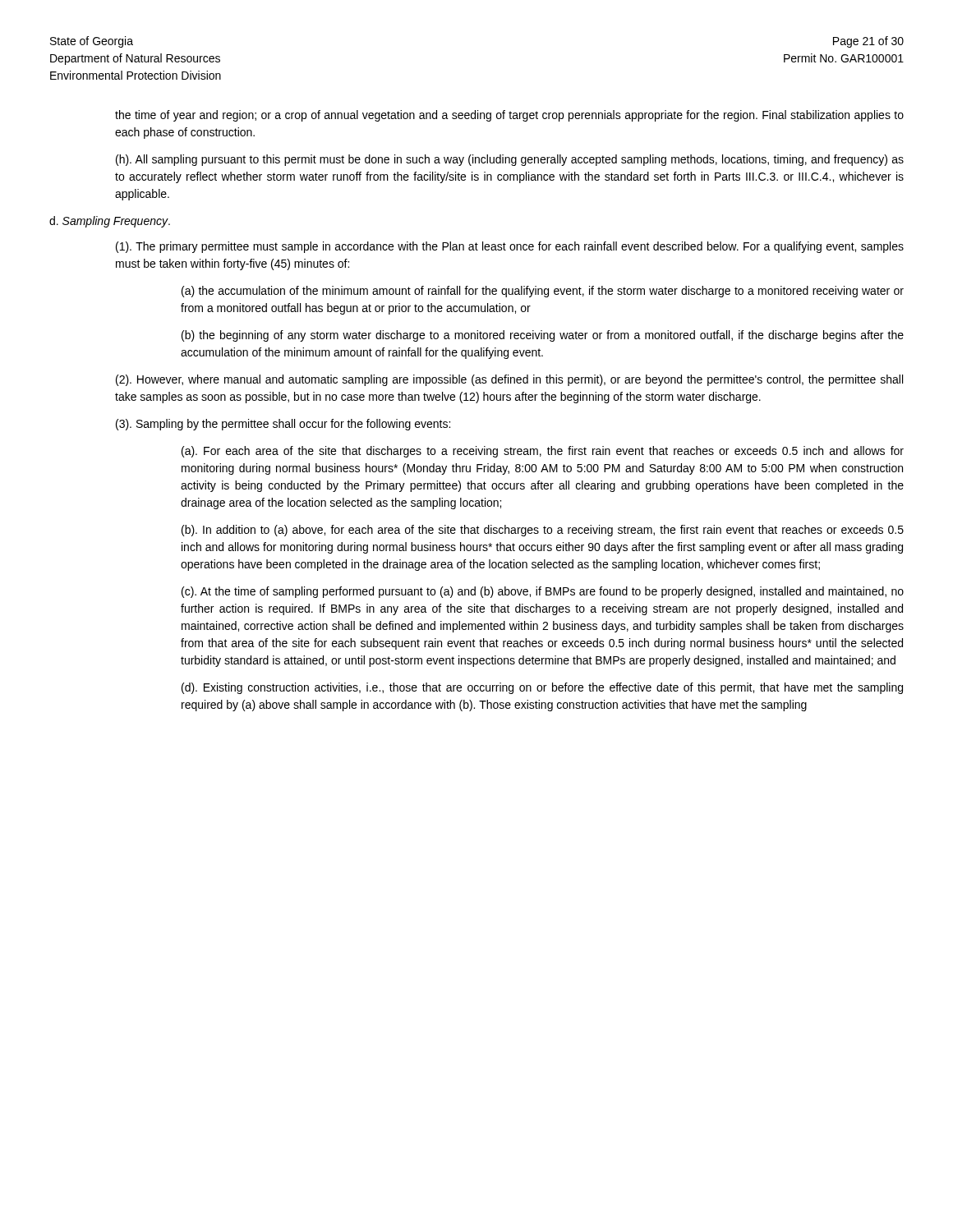
Task: Point to the block beginning "(3). Sampling by the permittee"
Action: click(x=283, y=424)
